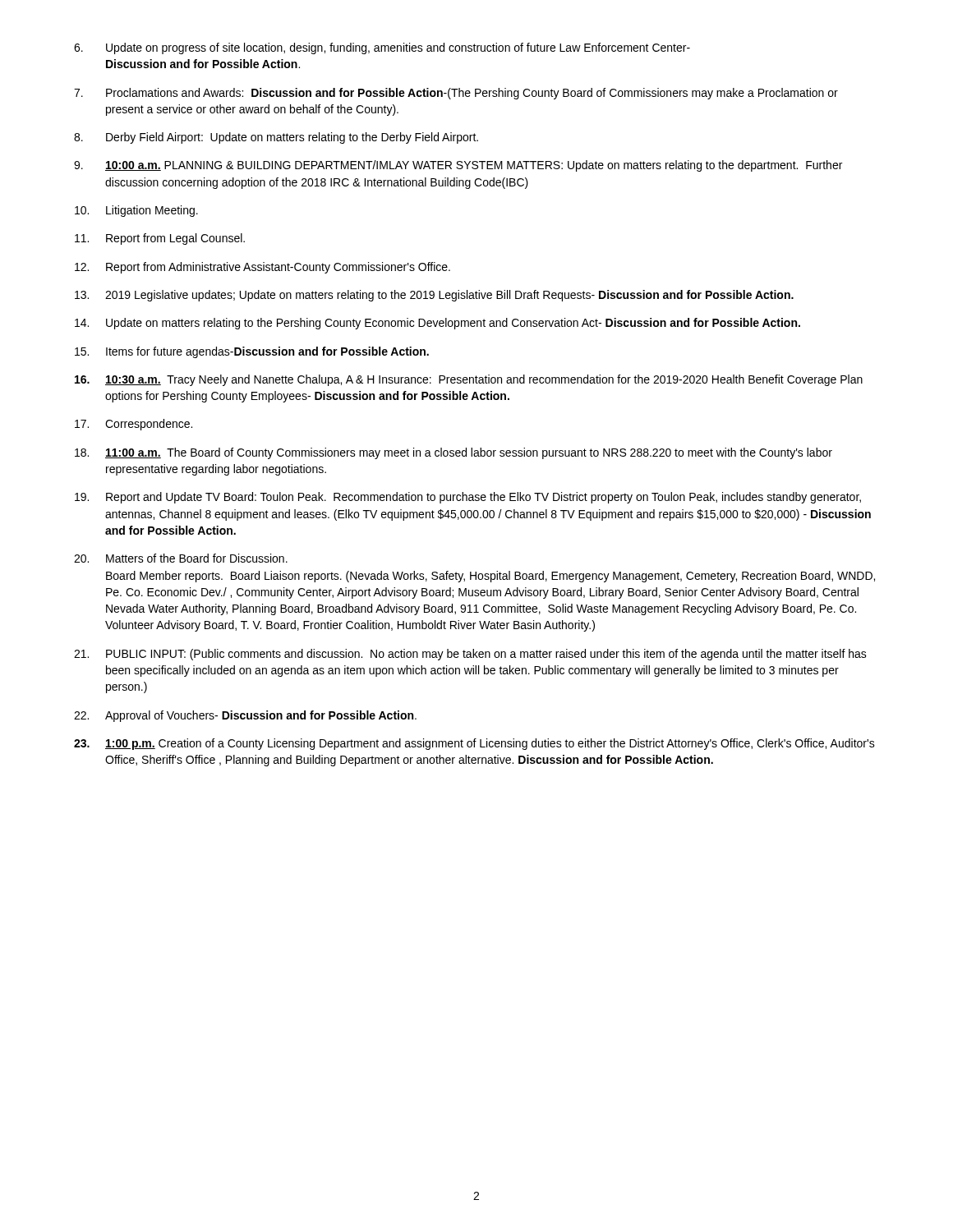Navigate to the text starting "6. Update on progress of site"
The height and width of the screenshot is (1232, 953).
pos(476,56)
